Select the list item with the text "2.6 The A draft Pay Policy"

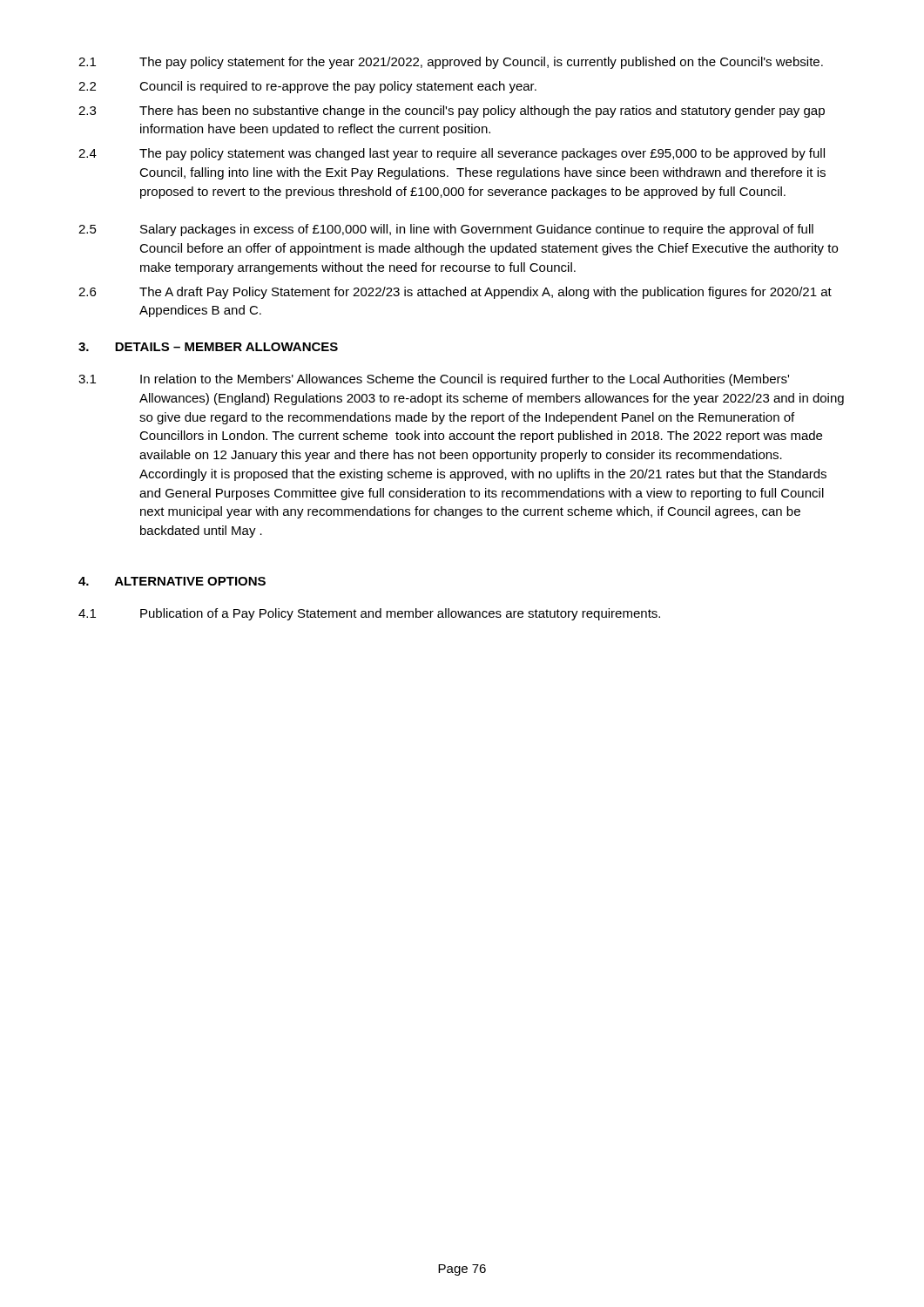pyautogui.click(x=462, y=301)
